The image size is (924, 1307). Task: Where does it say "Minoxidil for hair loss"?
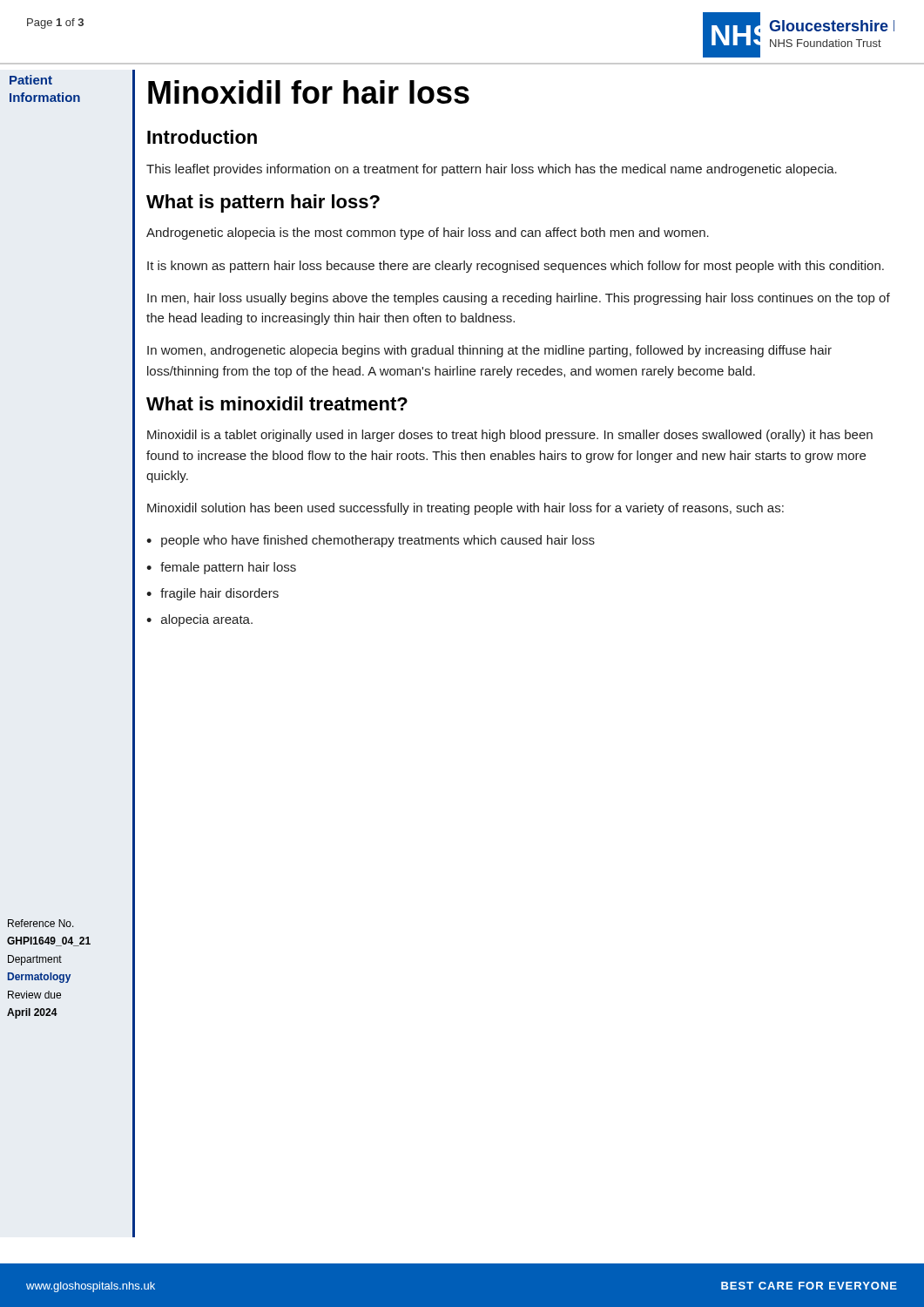tap(308, 93)
